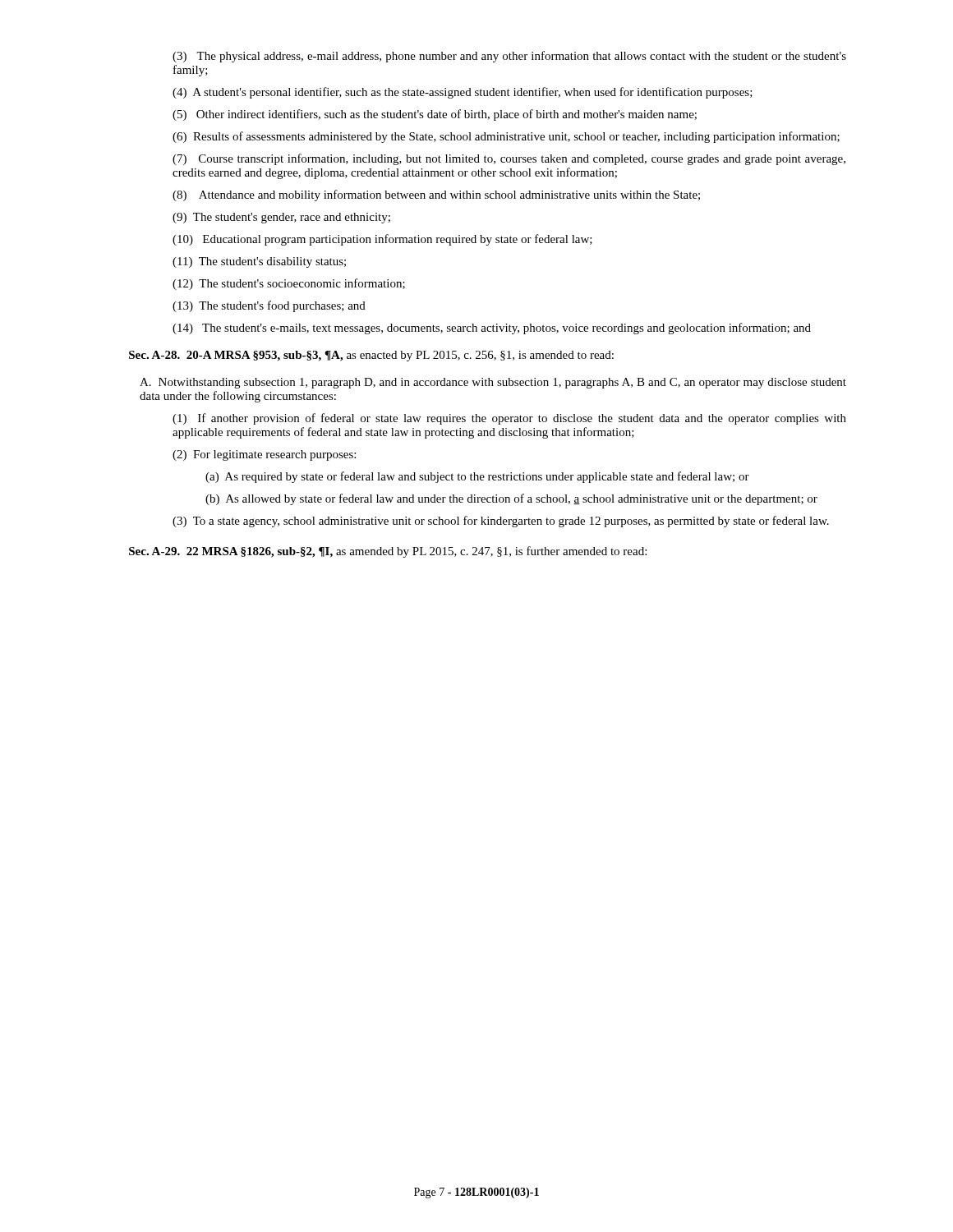Click the passage that begins "(3) To a state agency,"
953x1232 pixels.
(x=501, y=521)
